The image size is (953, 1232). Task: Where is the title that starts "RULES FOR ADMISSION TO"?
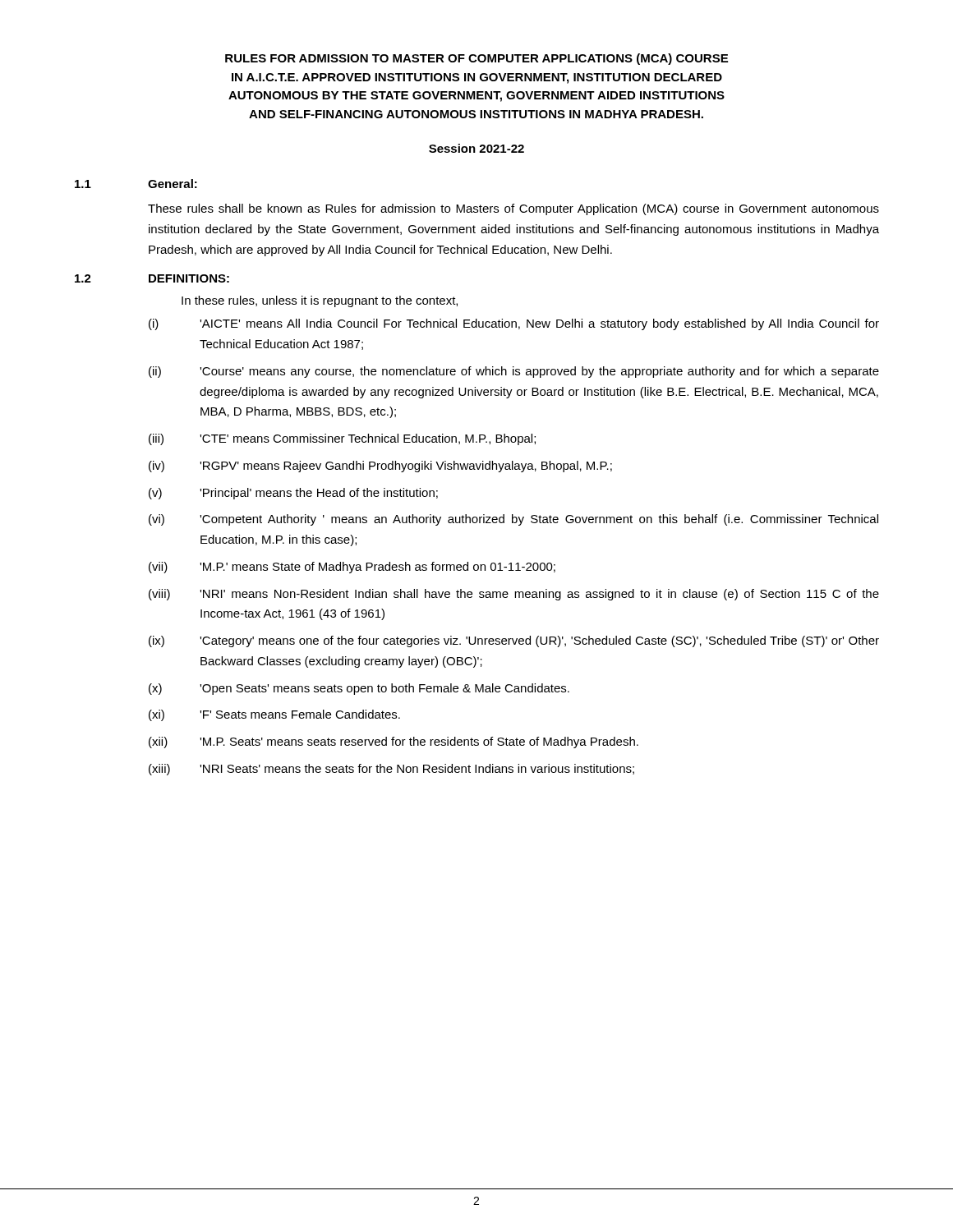point(476,86)
